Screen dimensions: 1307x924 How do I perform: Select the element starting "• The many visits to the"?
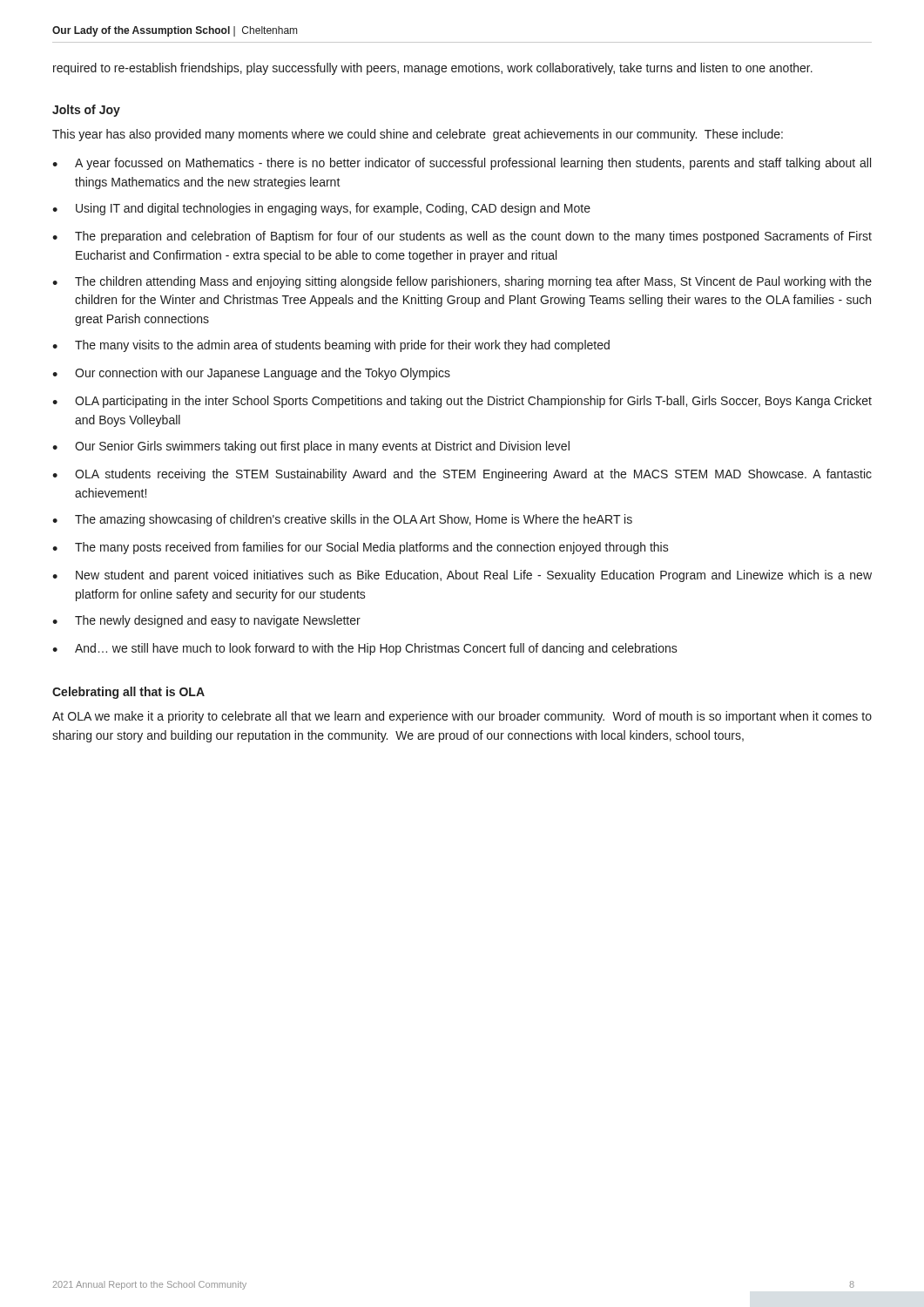[462, 347]
